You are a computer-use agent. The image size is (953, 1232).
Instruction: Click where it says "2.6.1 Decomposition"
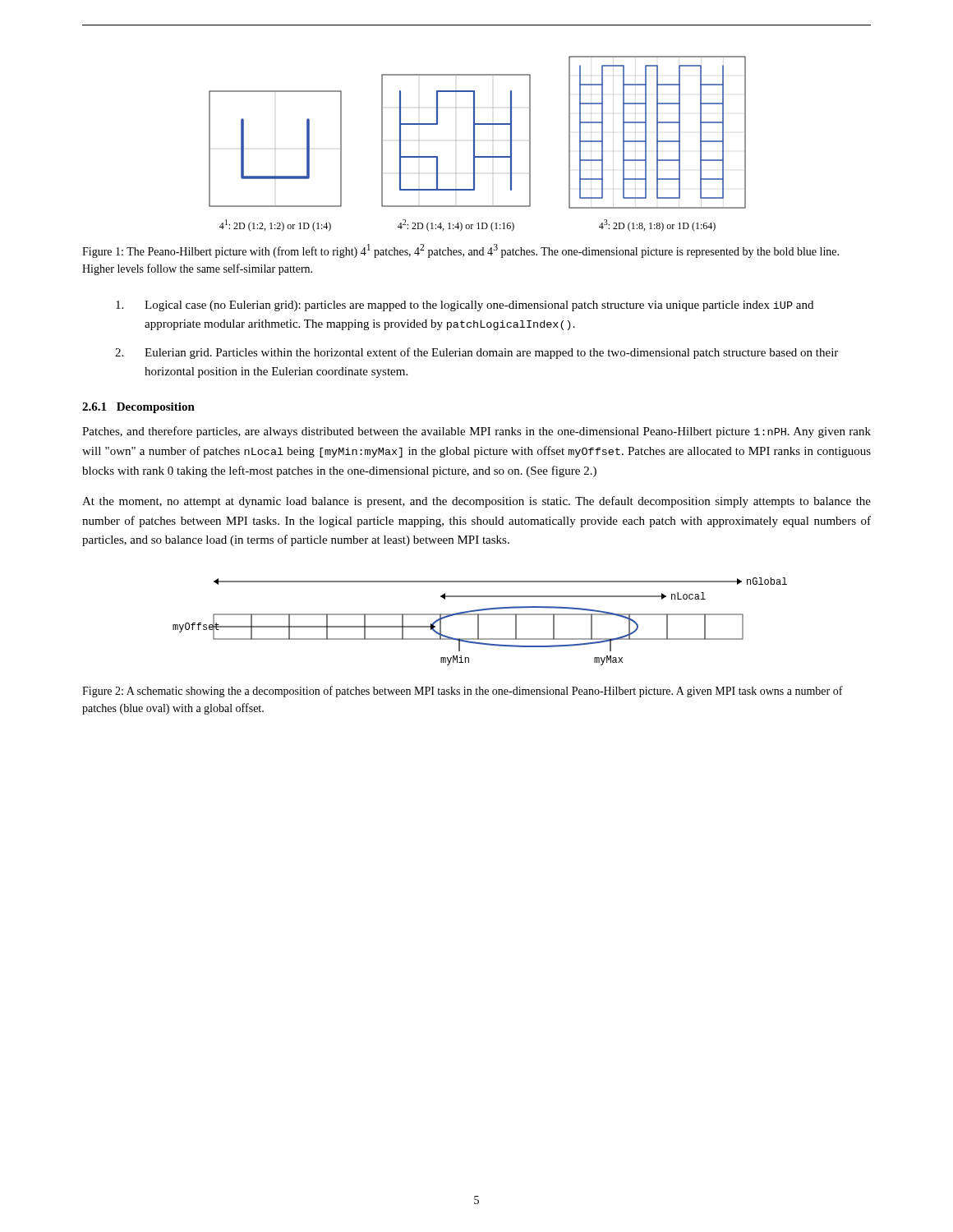pos(138,407)
